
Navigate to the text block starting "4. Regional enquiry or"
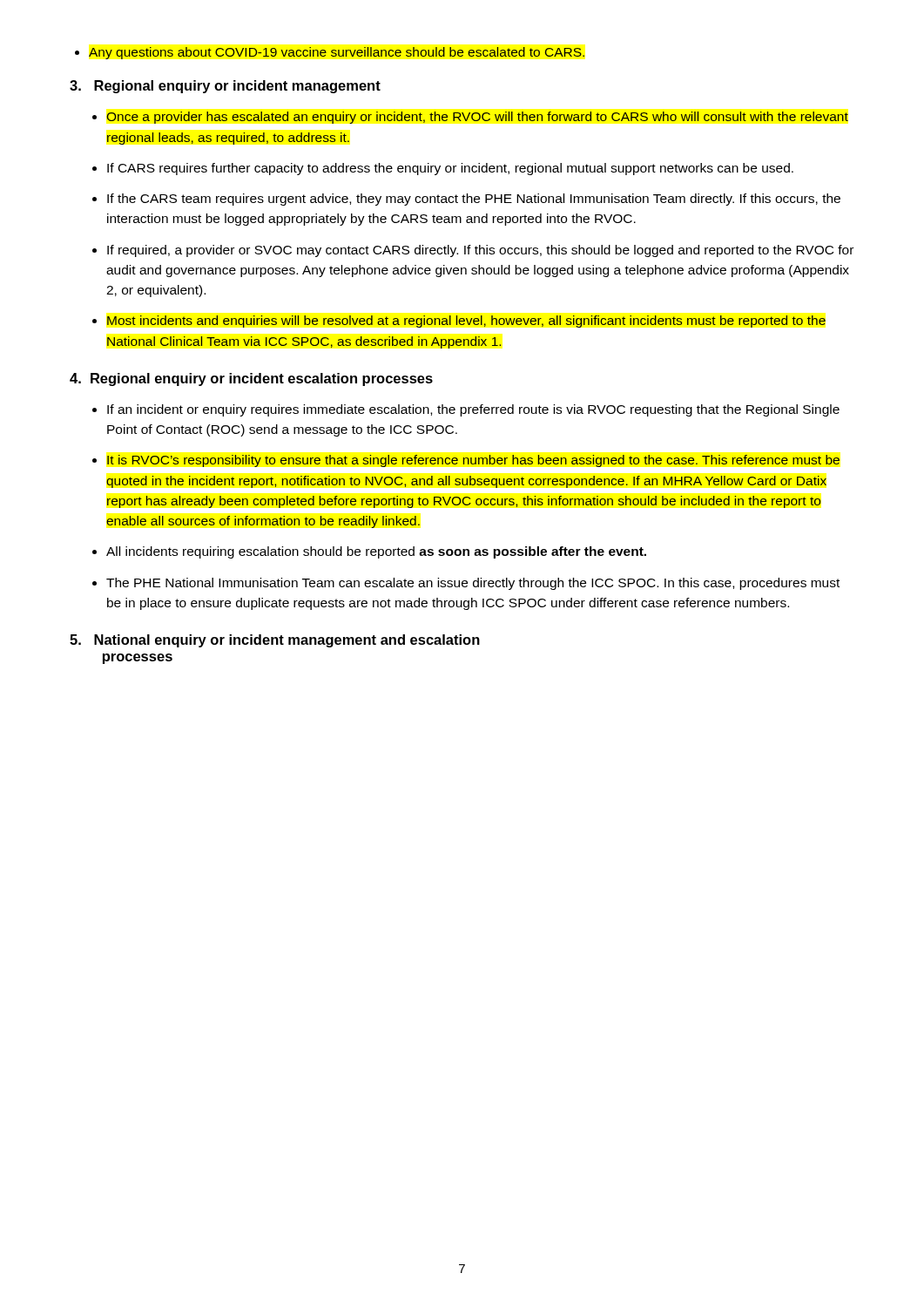click(x=251, y=378)
